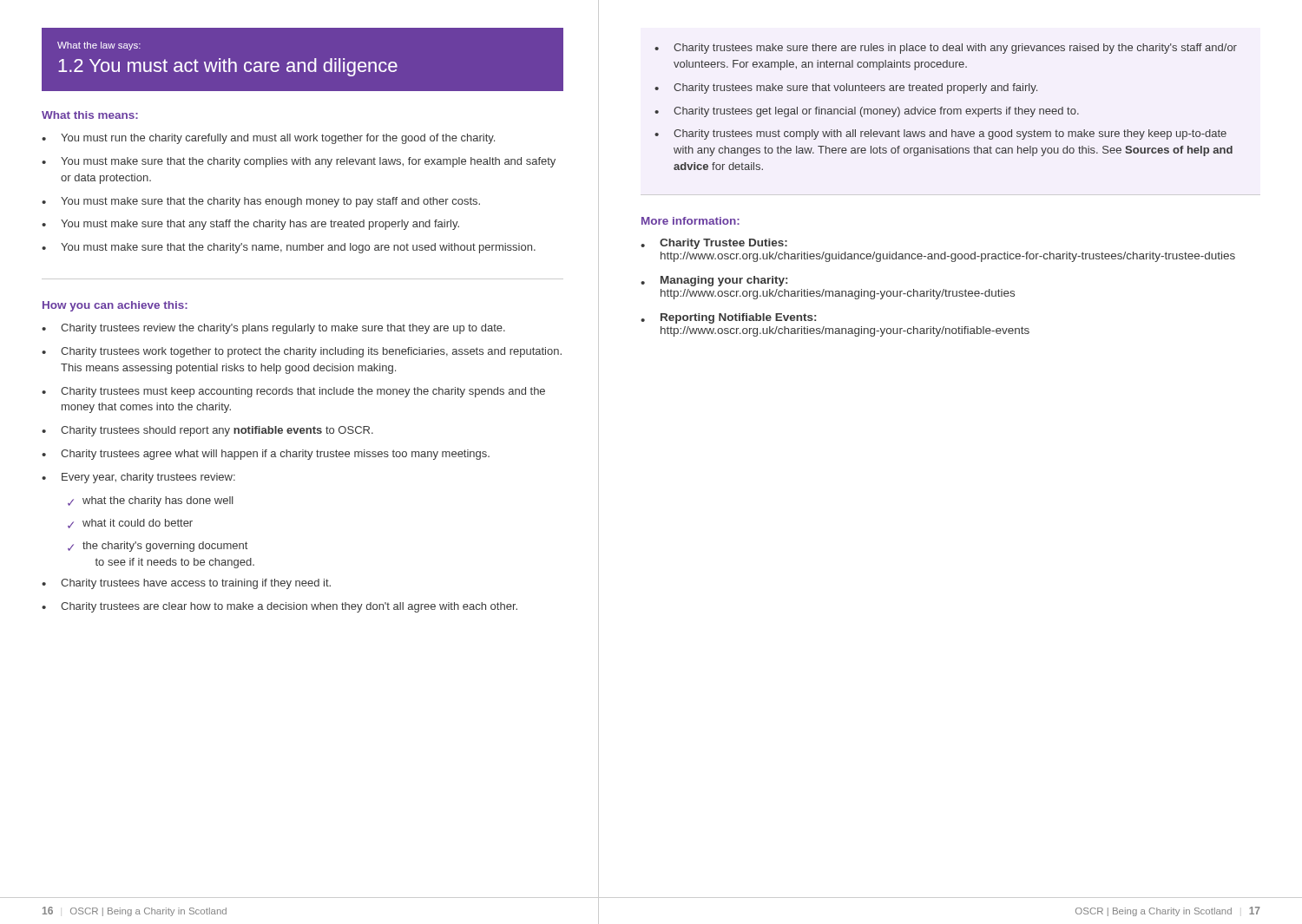Click on the passage starting "1.2 You must"
Image resolution: width=1302 pixels, height=924 pixels.
click(x=228, y=66)
